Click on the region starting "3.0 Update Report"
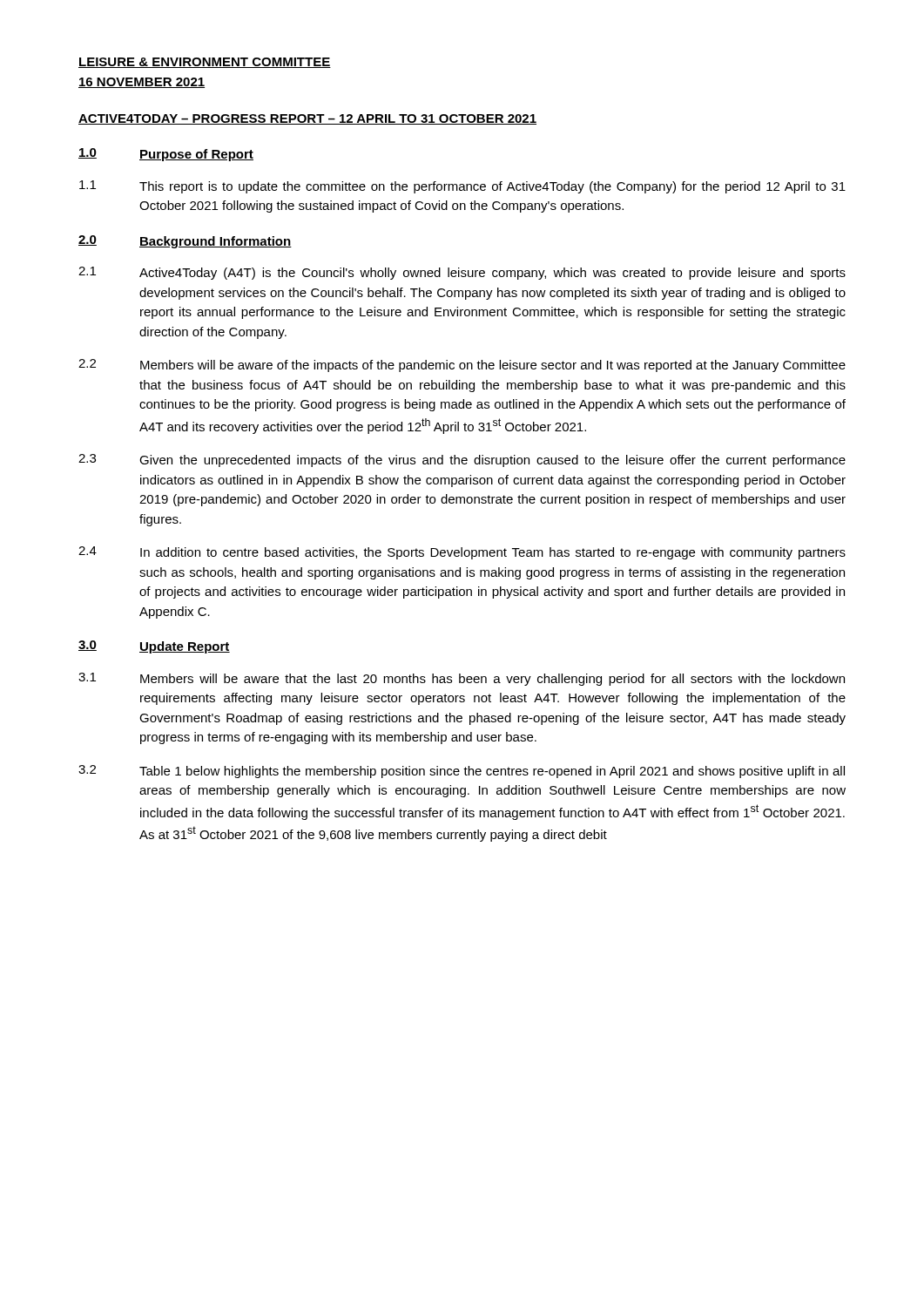Viewport: 924px width, 1307px height. click(x=154, y=647)
